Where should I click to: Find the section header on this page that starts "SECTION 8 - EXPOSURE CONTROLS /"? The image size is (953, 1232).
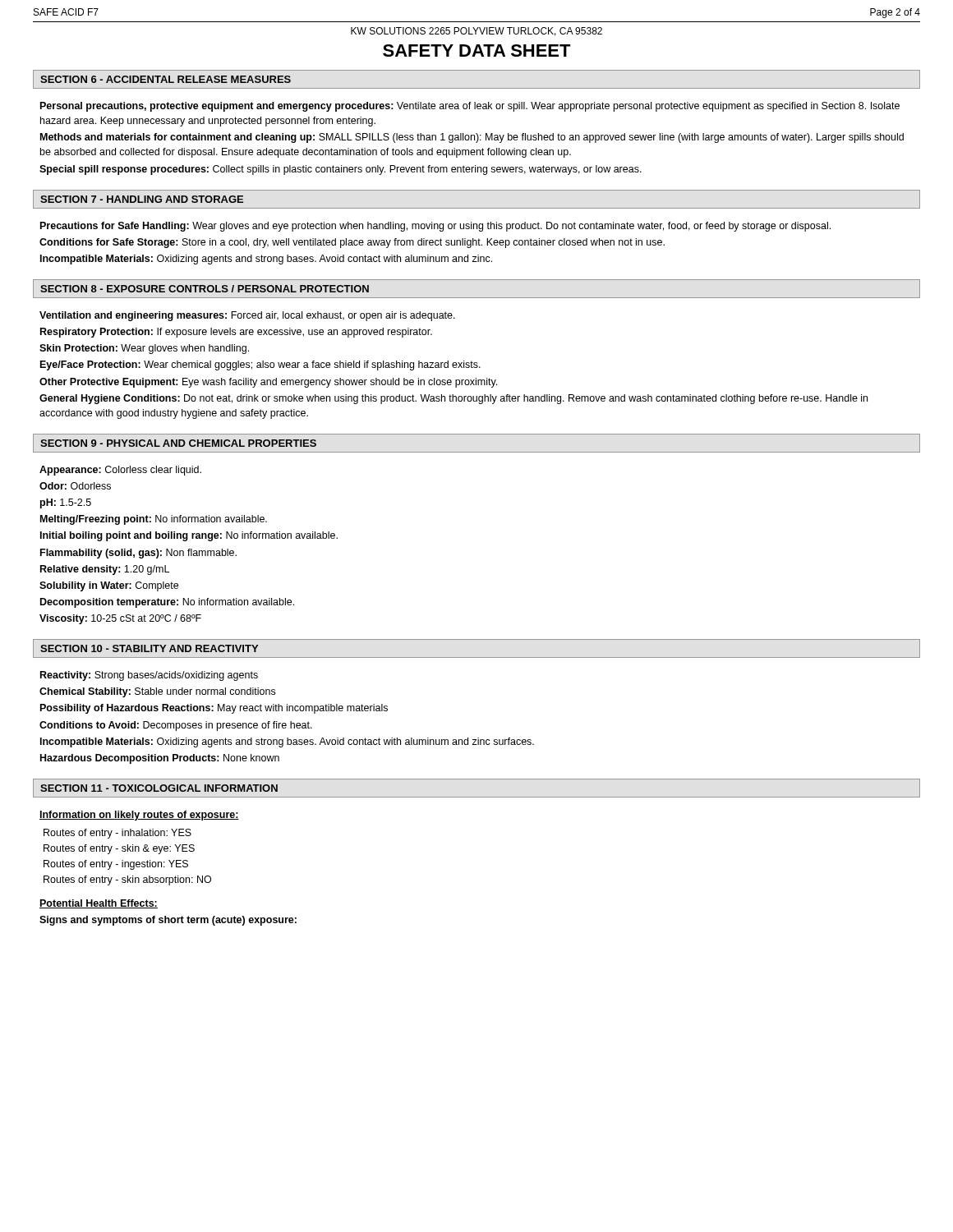coord(205,289)
